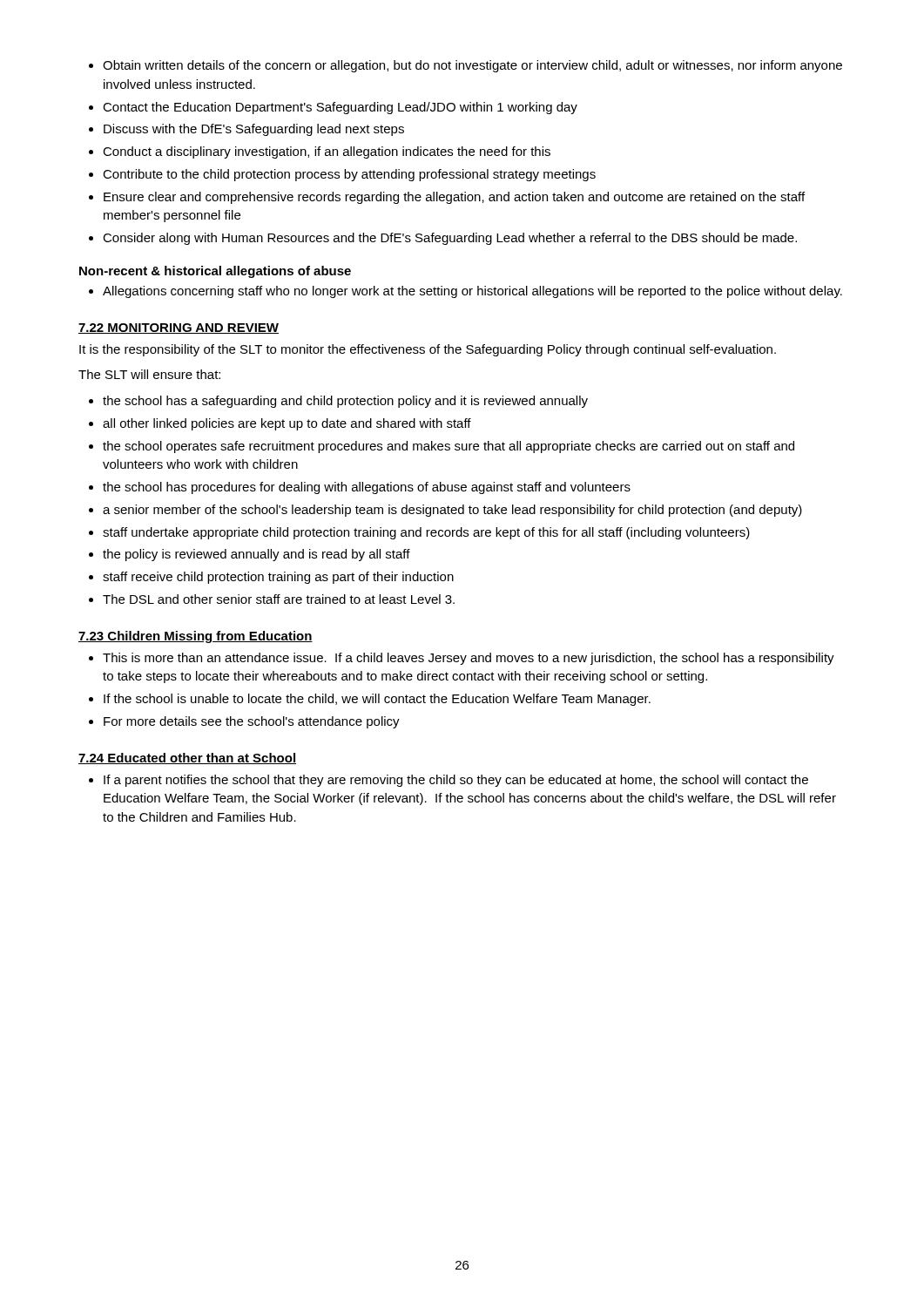Select the list item that reads "The DSL and other"
Image resolution: width=924 pixels, height=1307 pixels.
279,599
